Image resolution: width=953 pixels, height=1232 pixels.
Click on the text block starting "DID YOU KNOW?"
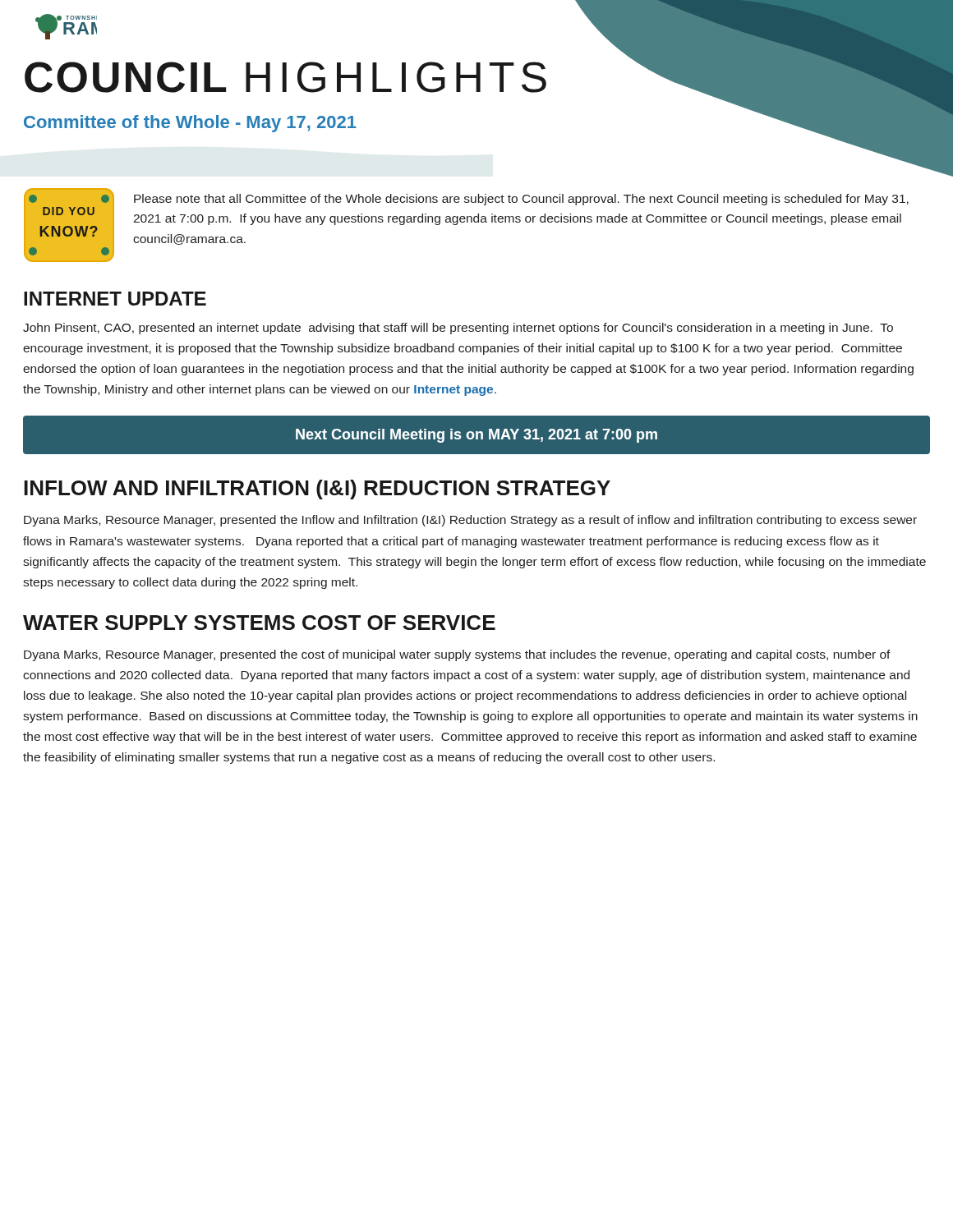click(x=476, y=227)
